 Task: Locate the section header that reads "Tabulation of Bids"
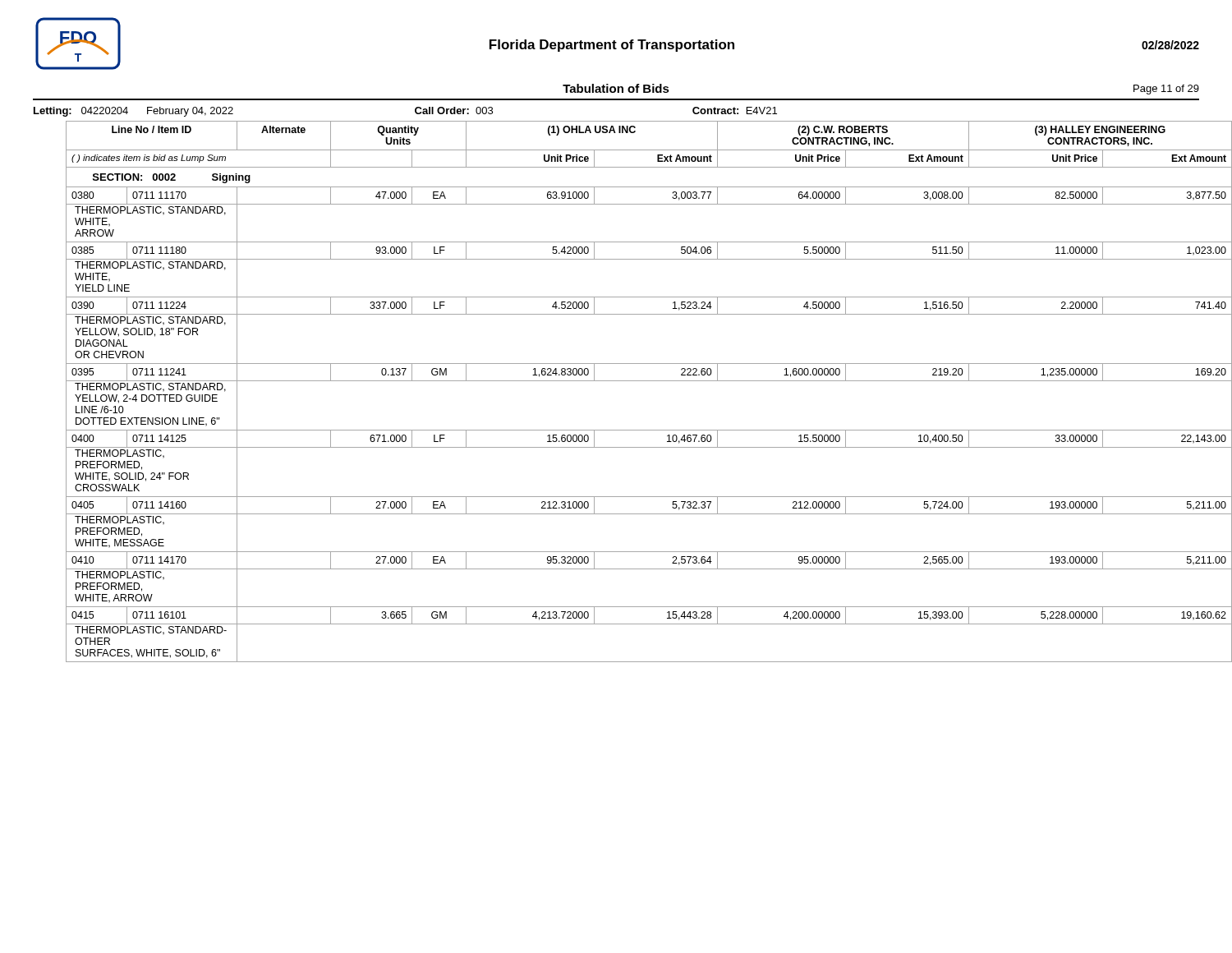pos(616,88)
